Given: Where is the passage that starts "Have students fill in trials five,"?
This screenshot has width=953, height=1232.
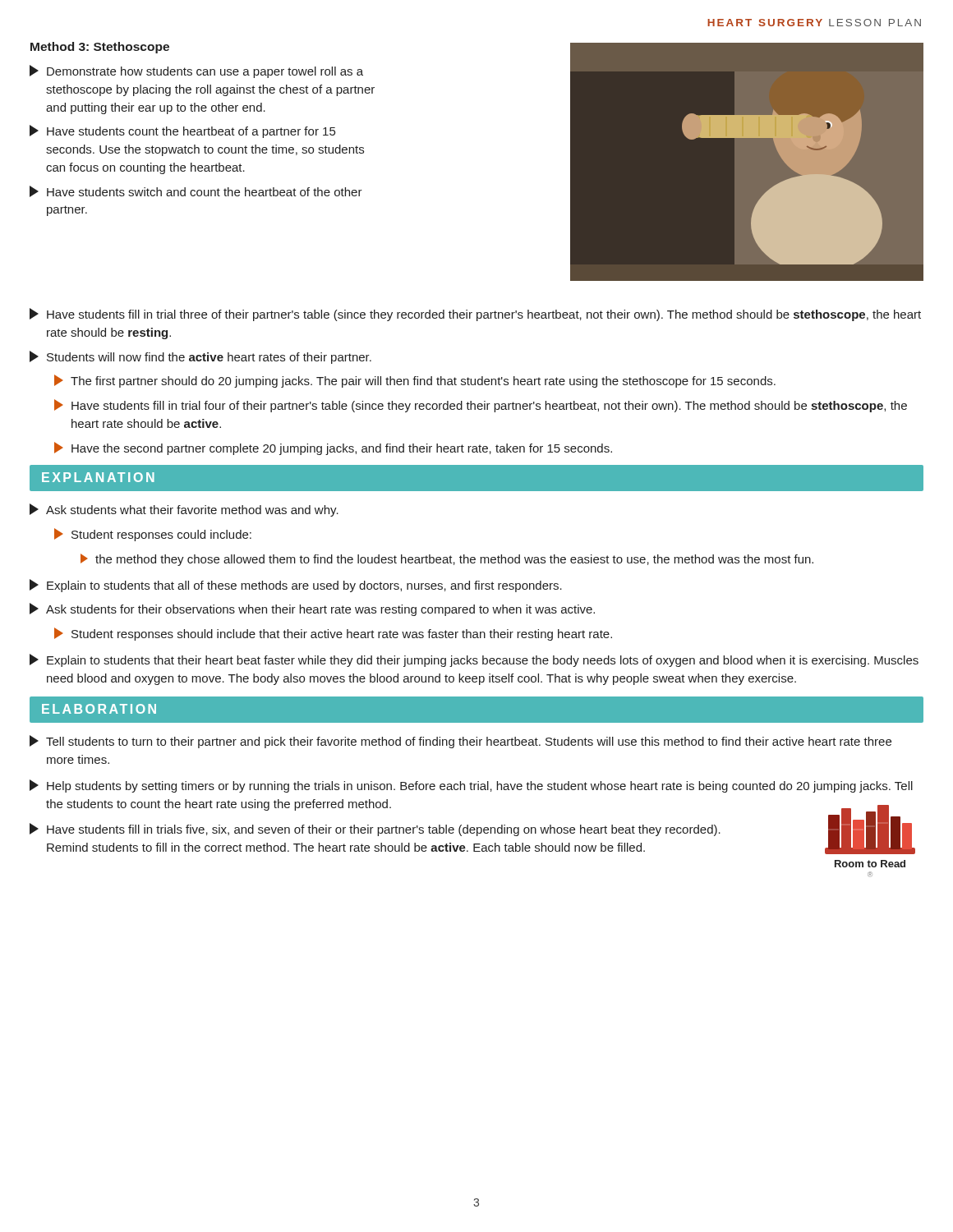Looking at the screenshot, I should pos(394,839).
